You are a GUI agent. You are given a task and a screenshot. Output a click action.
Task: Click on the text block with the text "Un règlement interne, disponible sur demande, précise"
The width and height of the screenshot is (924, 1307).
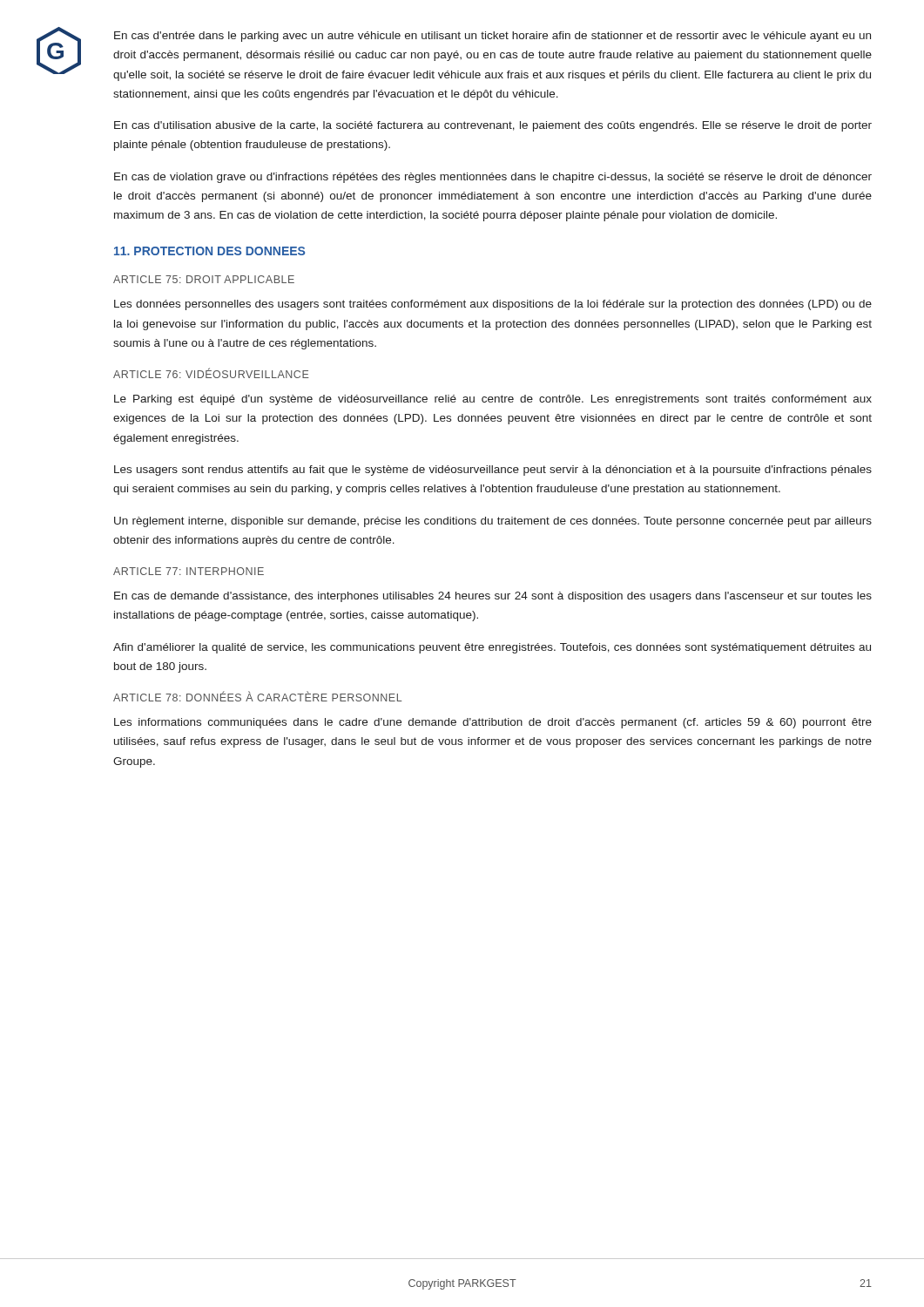click(x=492, y=530)
